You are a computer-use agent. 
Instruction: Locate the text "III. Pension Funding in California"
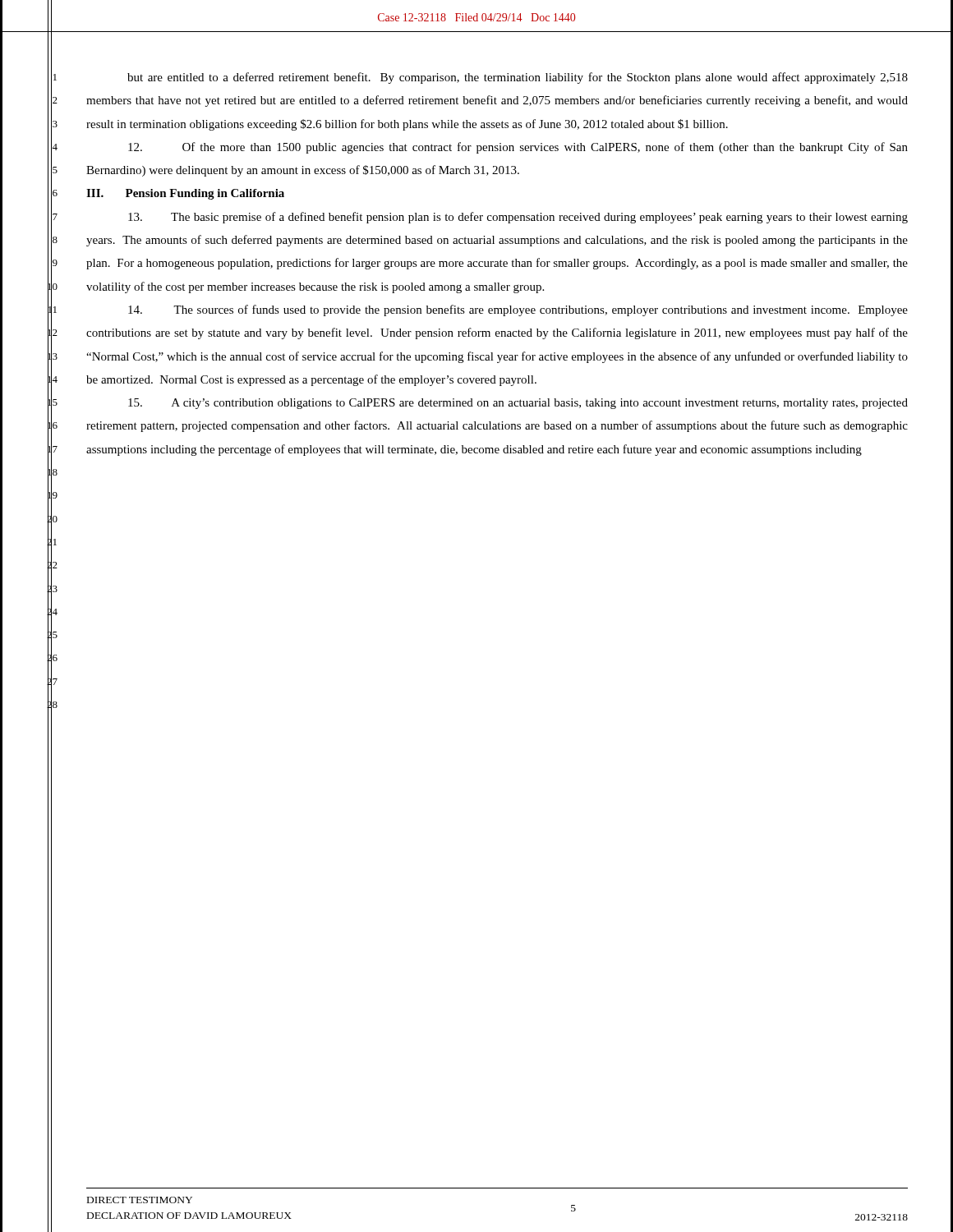(x=185, y=194)
